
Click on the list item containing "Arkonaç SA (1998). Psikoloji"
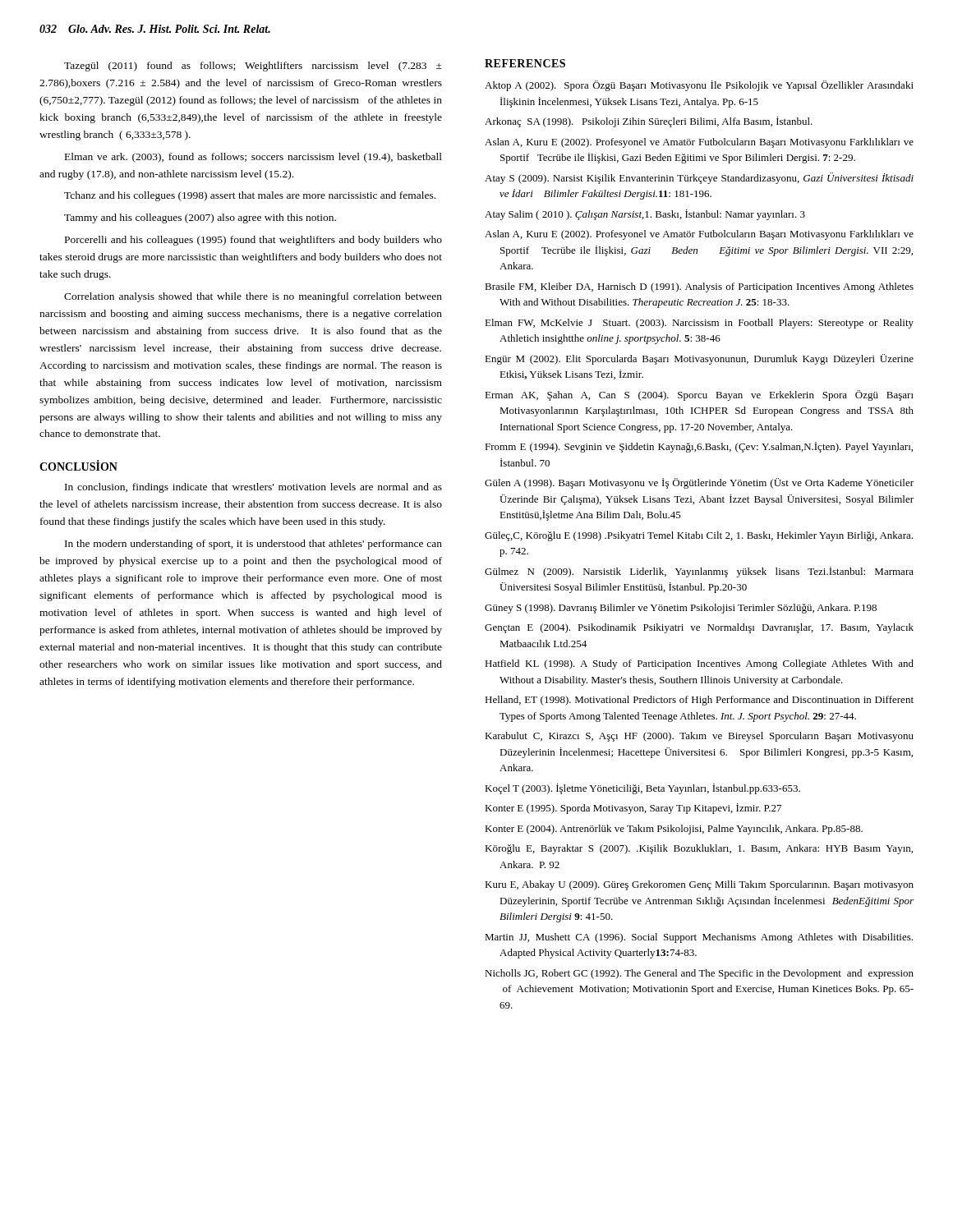[649, 121]
